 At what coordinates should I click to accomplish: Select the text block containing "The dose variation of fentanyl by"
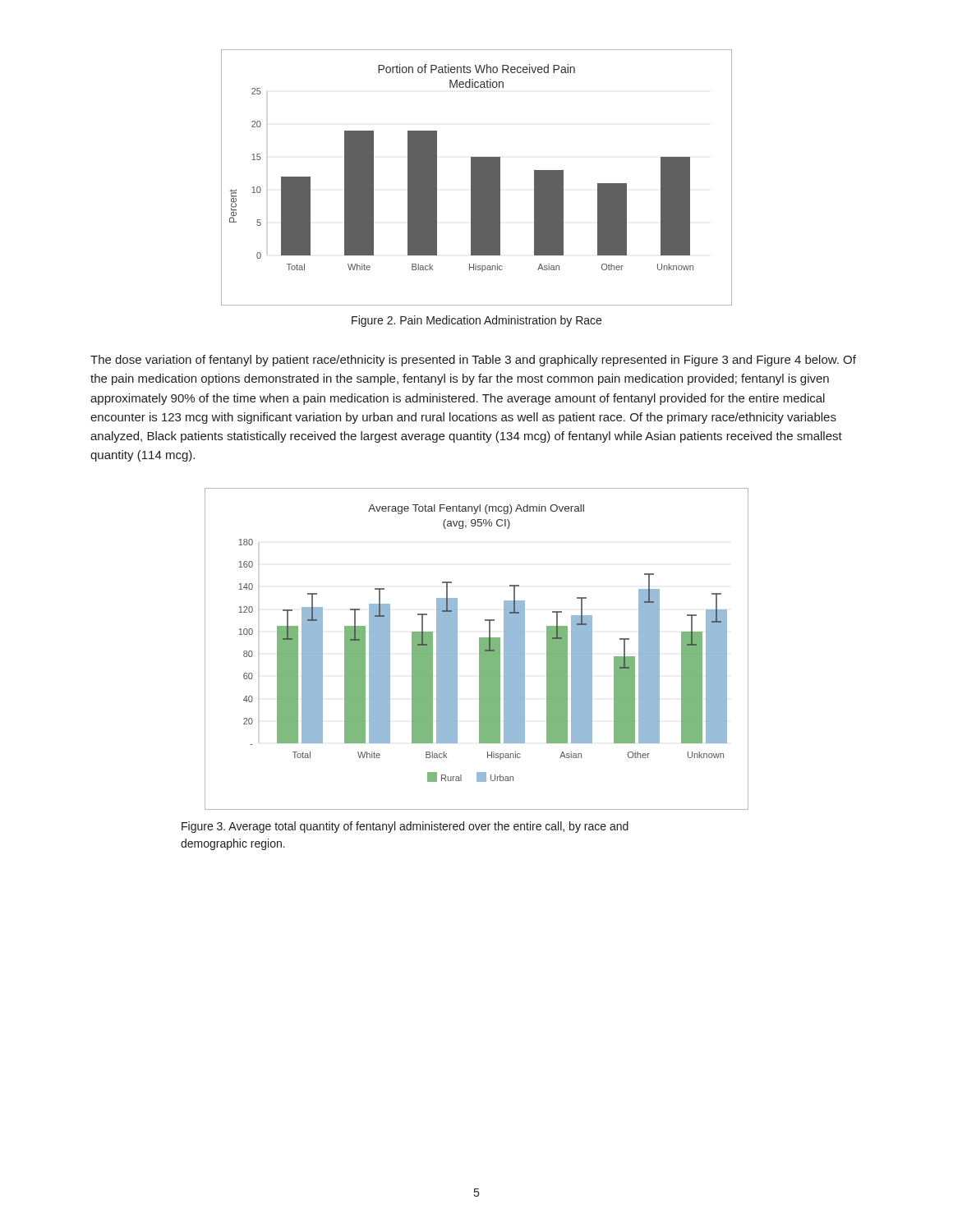(x=473, y=407)
